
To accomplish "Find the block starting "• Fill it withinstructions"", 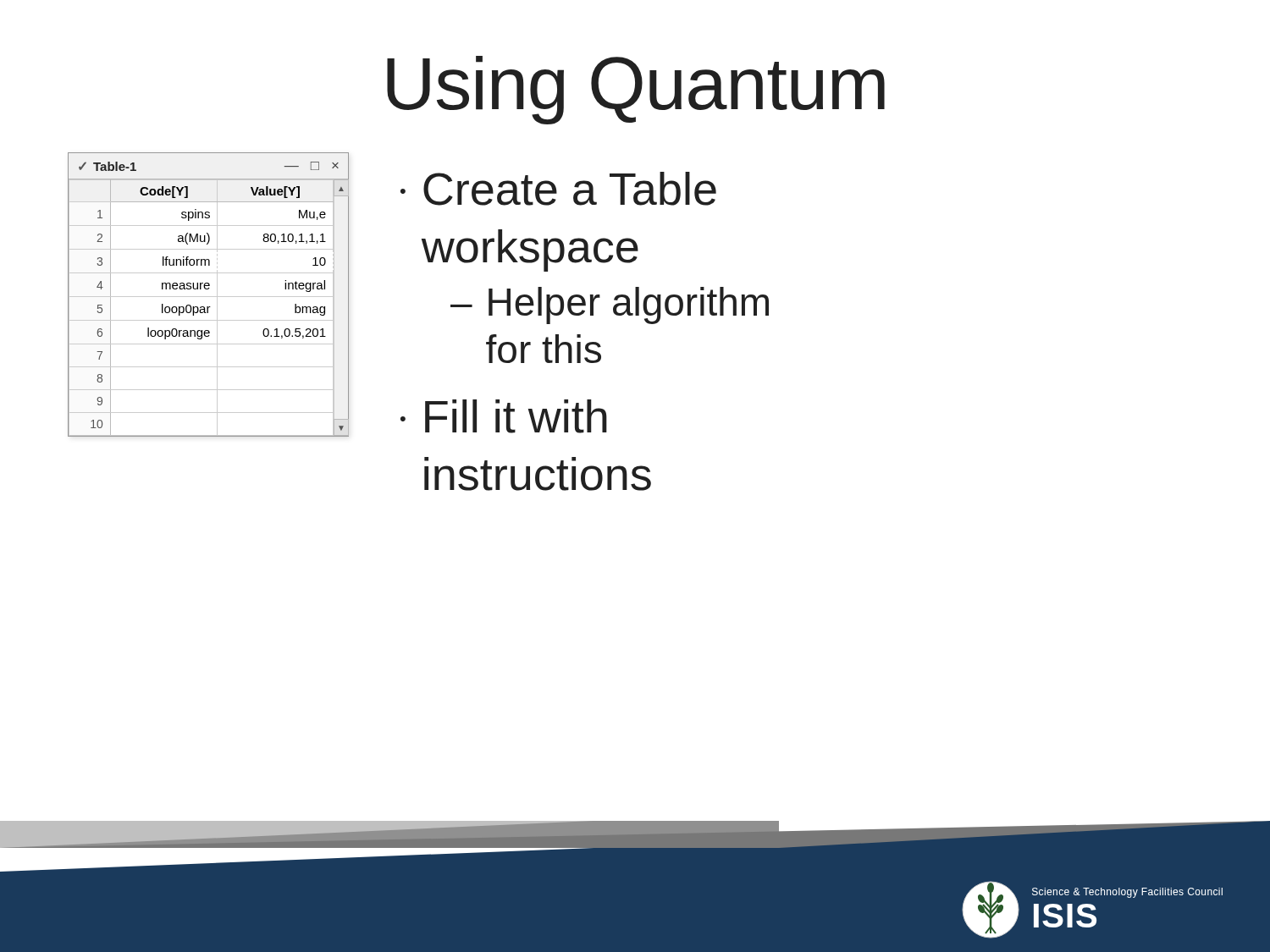I will 526,446.
